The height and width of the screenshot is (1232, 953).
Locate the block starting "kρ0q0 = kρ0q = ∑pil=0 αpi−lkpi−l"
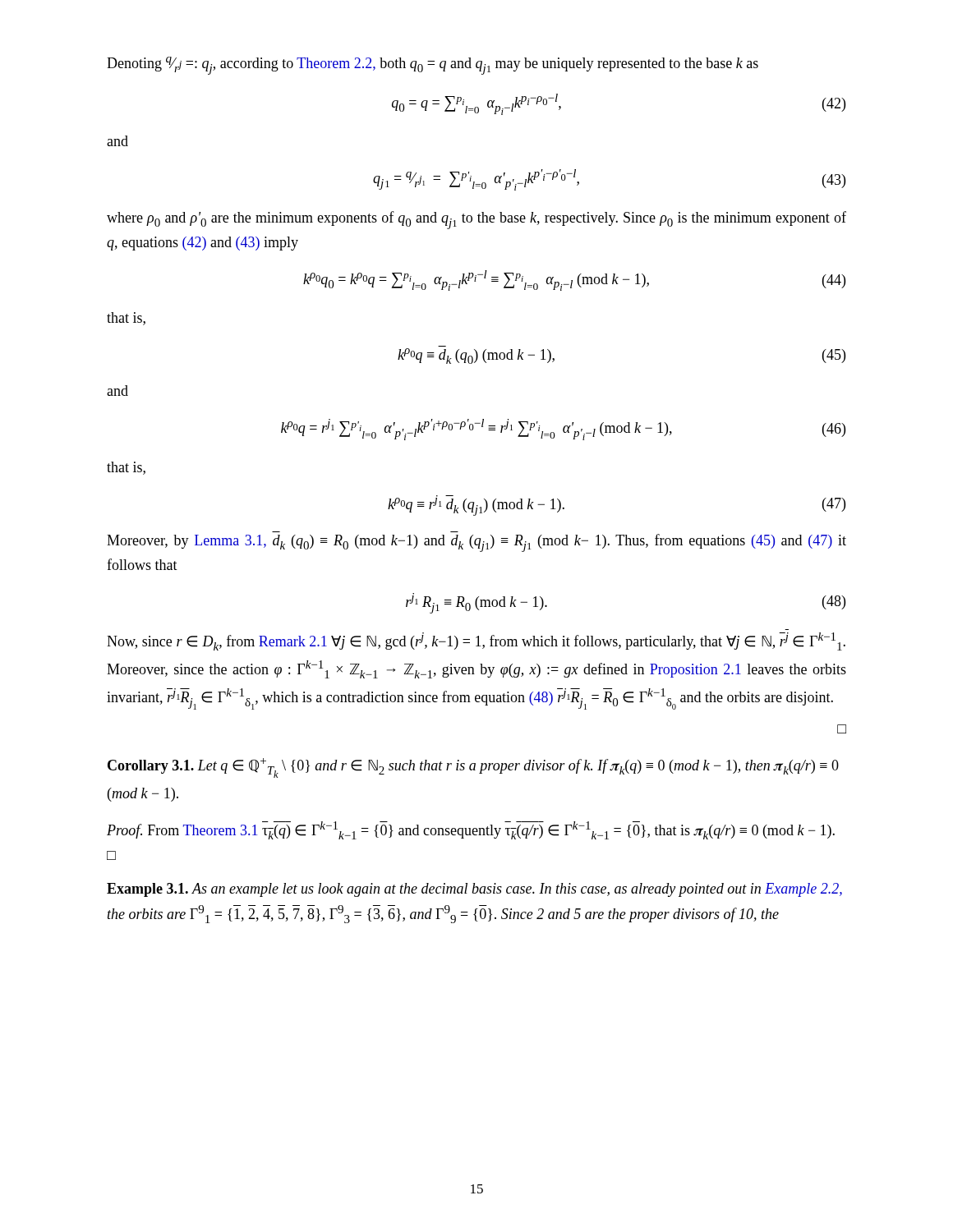click(x=575, y=280)
